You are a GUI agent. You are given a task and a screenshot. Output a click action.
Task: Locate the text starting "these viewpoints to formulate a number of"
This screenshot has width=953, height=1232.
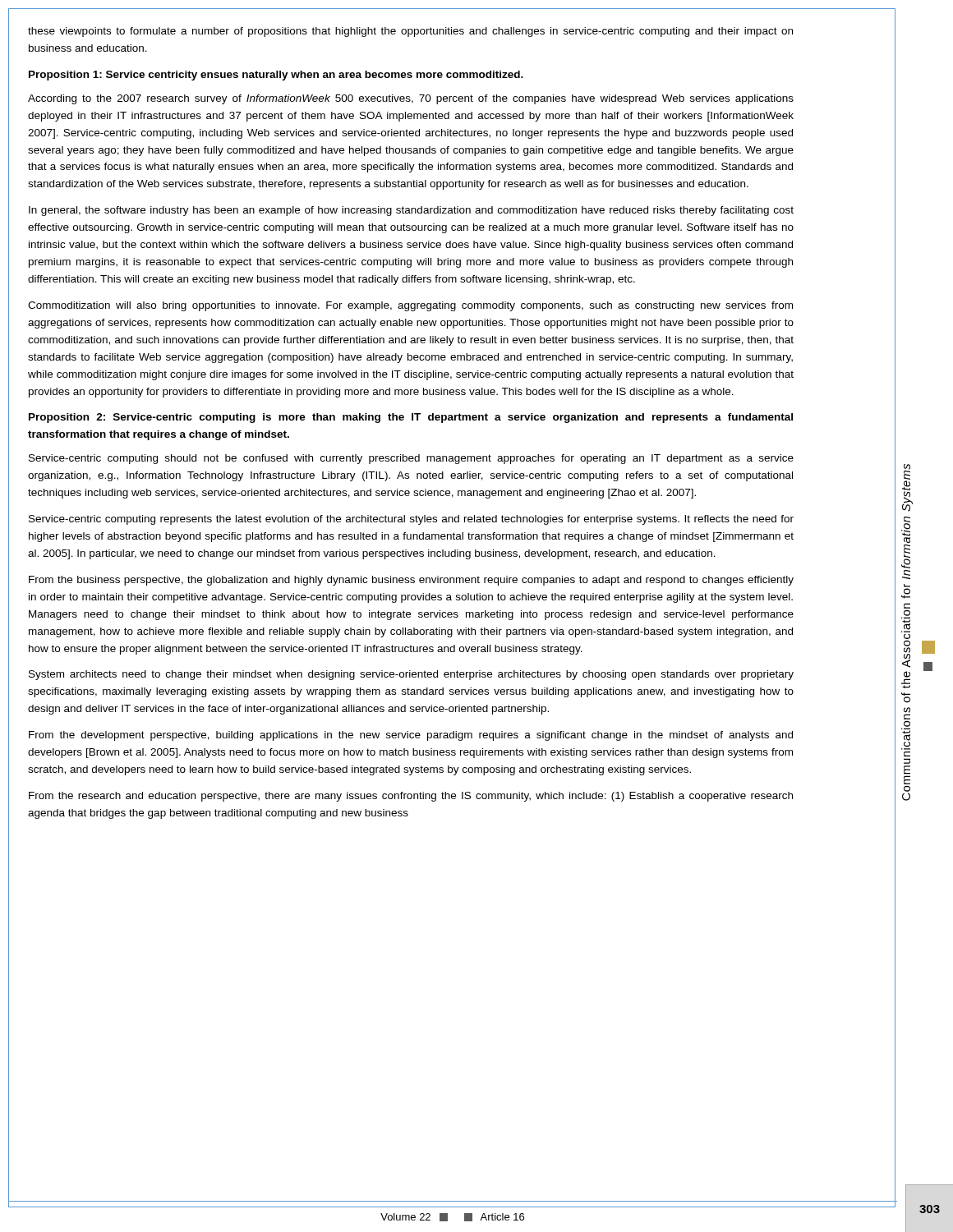coord(411,40)
